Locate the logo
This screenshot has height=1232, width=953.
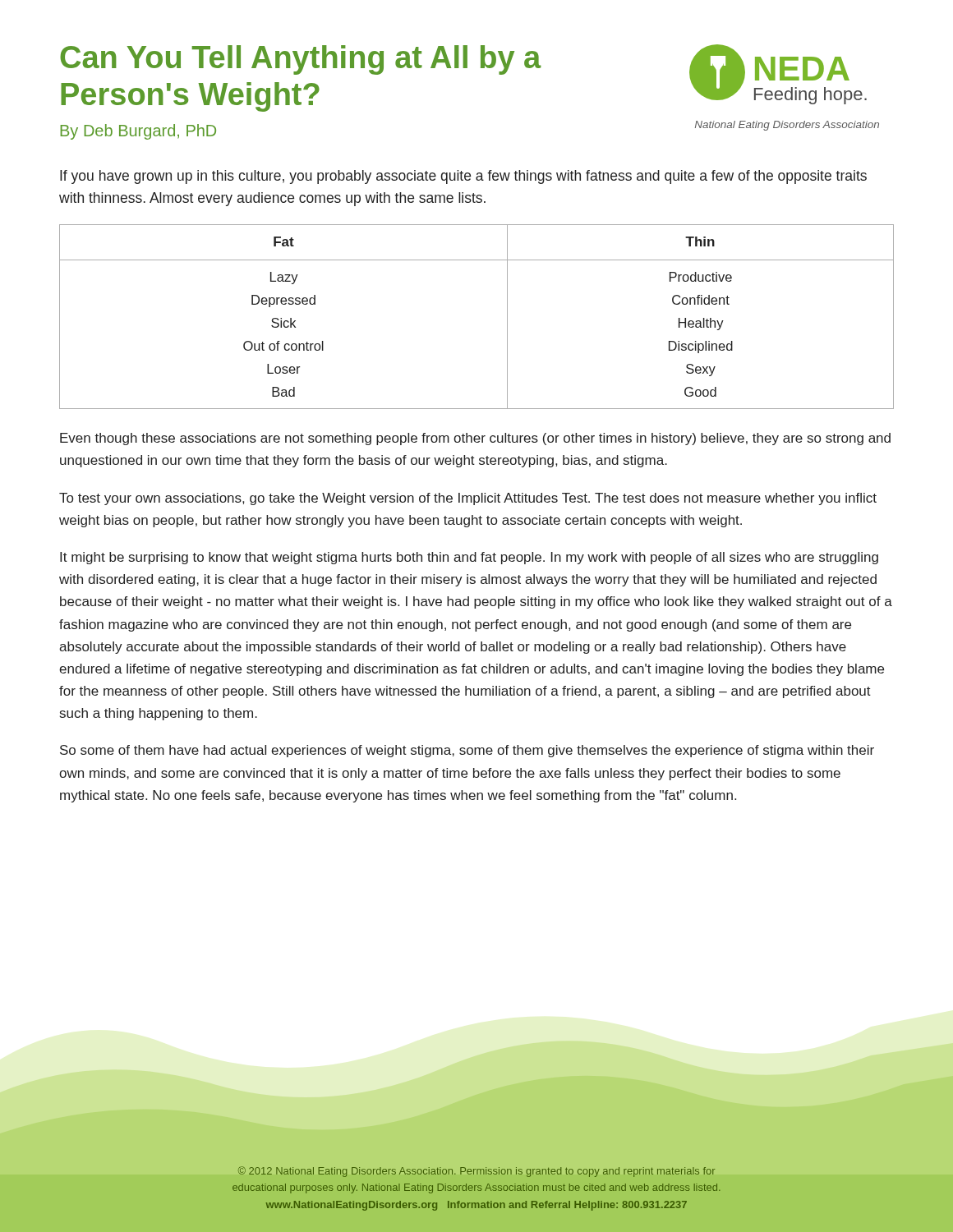click(787, 86)
